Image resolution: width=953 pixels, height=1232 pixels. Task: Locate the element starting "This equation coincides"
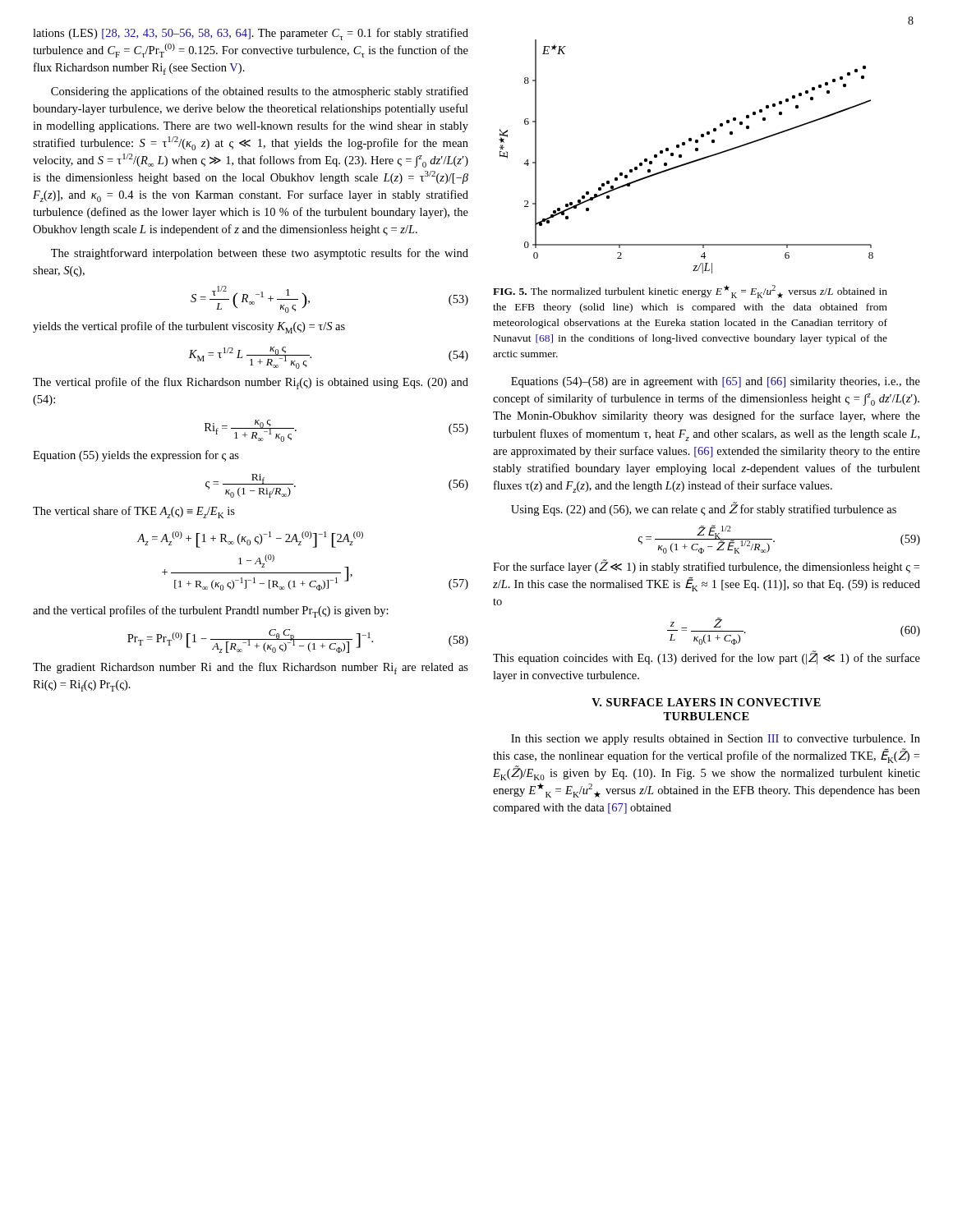click(x=707, y=667)
